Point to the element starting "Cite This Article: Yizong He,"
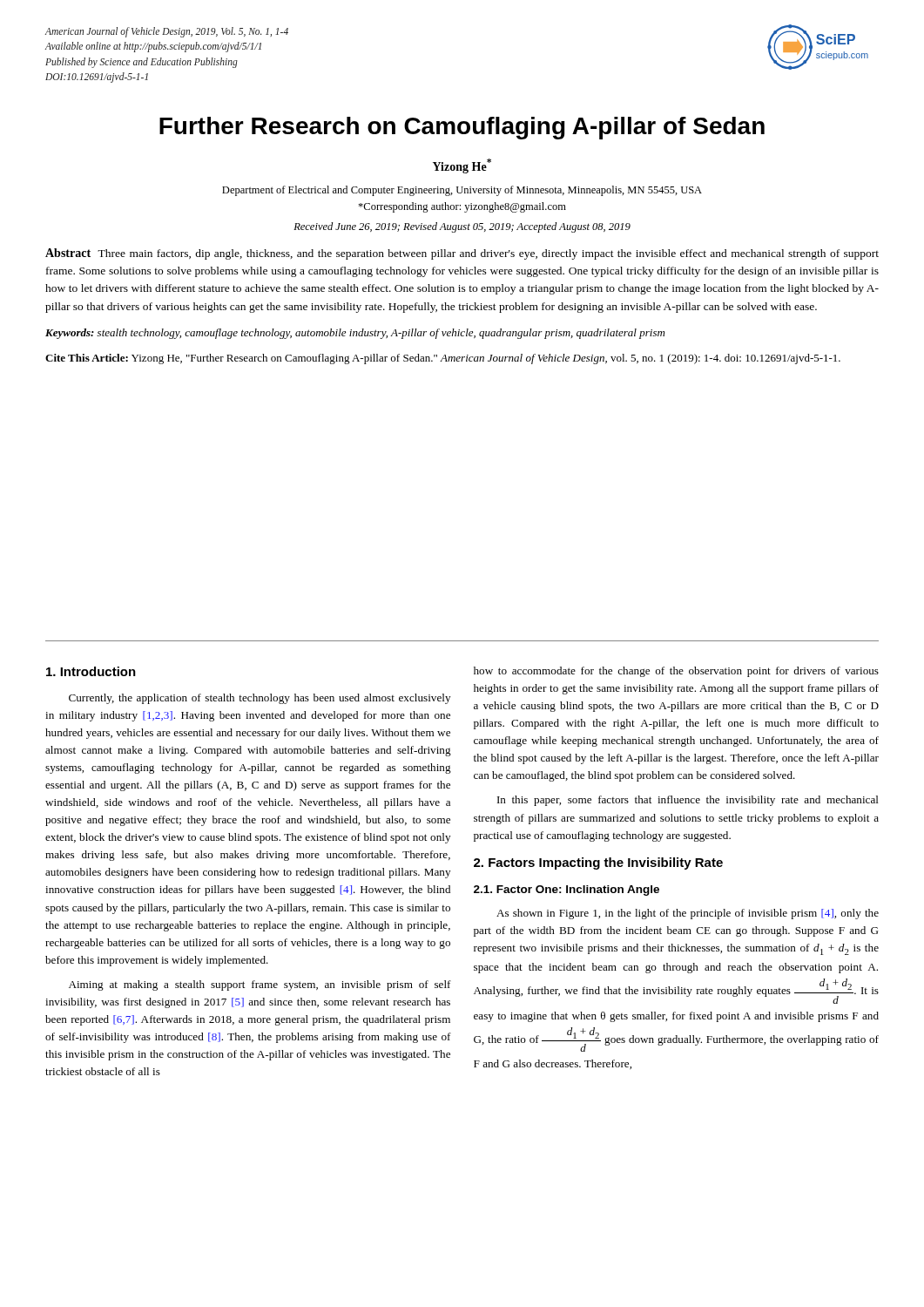The height and width of the screenshot is (1307, 924). [x=443, y=358]
